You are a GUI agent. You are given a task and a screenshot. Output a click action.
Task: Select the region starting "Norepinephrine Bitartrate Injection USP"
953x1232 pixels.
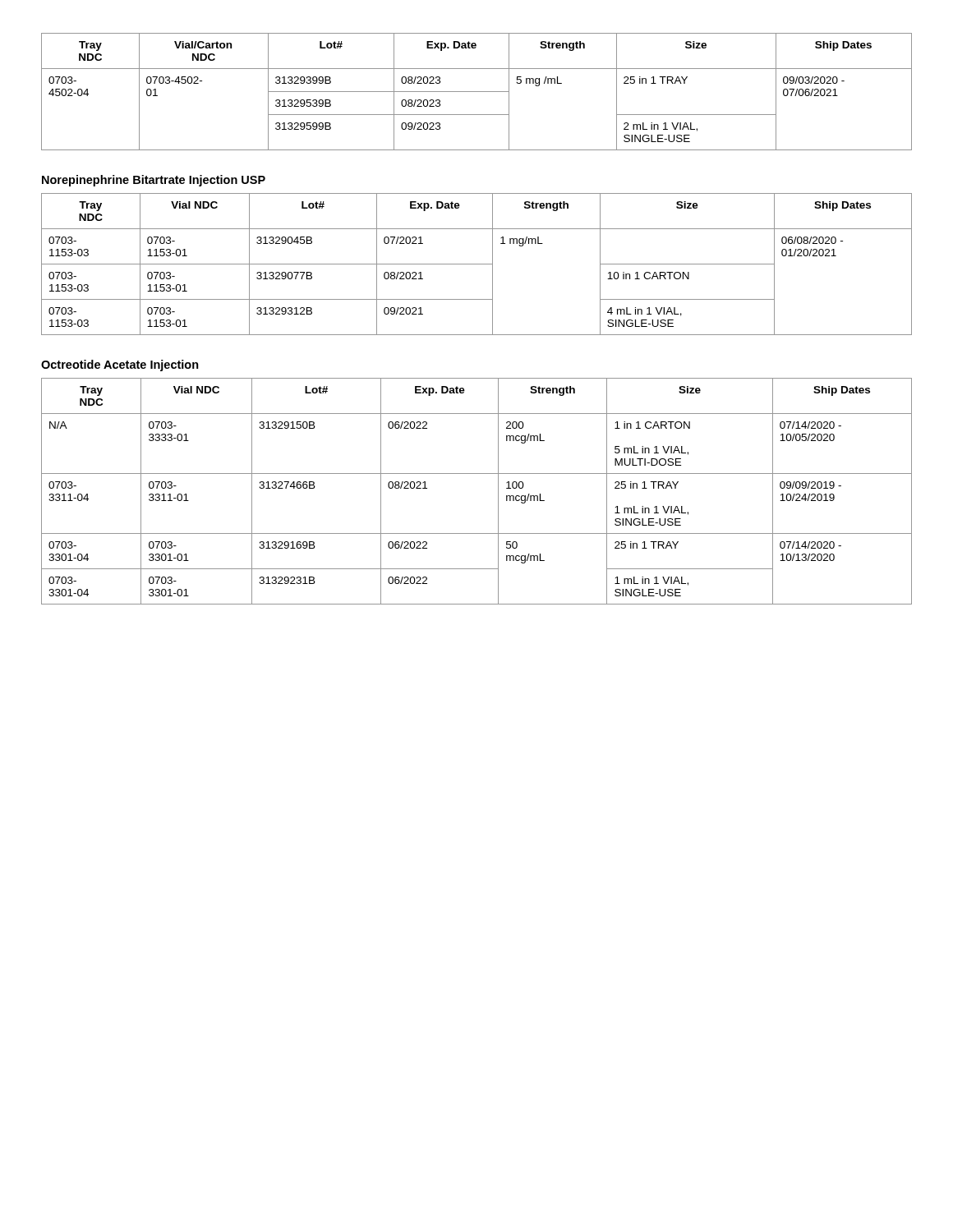(153, 180)
